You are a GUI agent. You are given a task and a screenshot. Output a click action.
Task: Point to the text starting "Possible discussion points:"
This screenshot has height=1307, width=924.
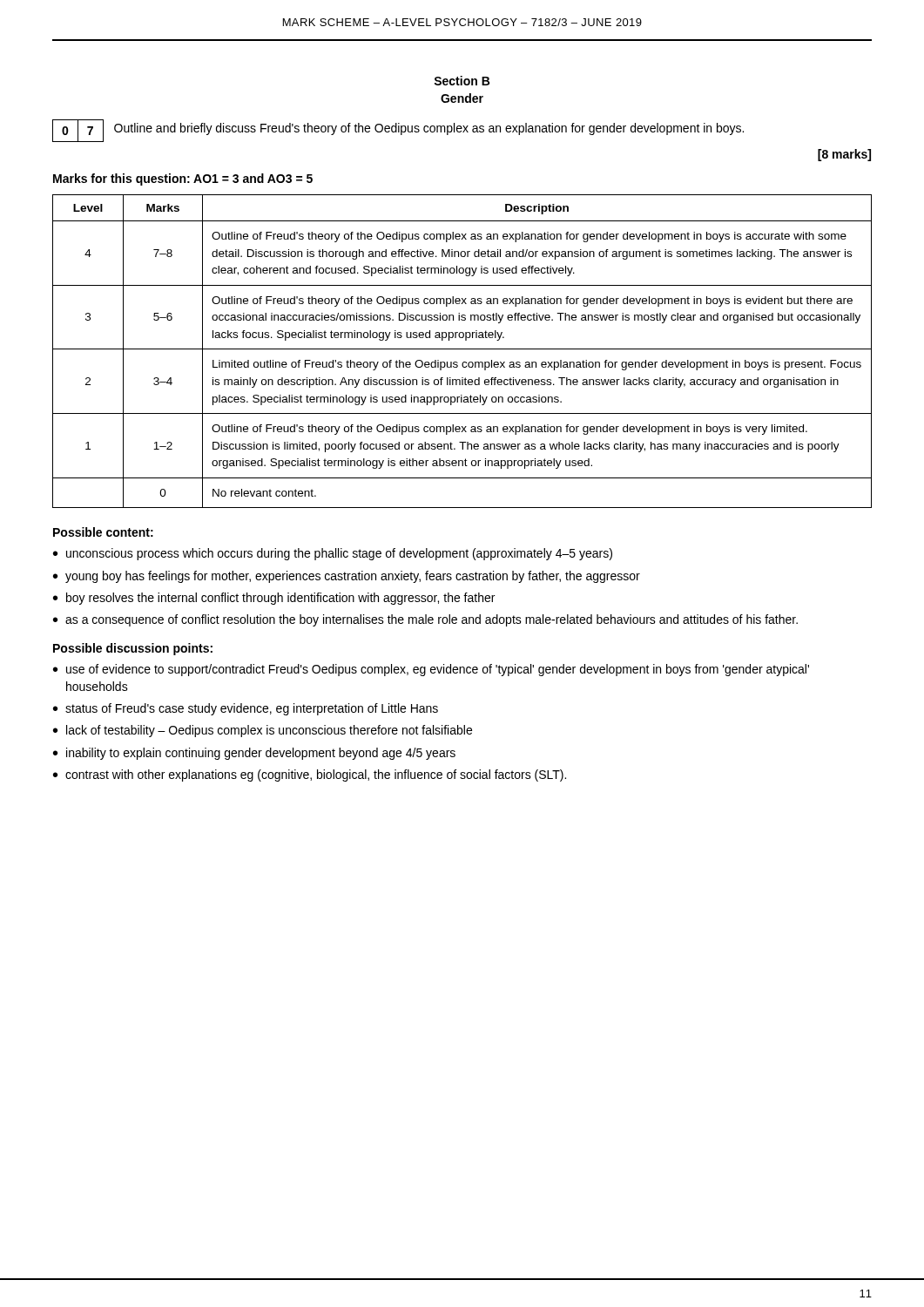pos(133,648)
